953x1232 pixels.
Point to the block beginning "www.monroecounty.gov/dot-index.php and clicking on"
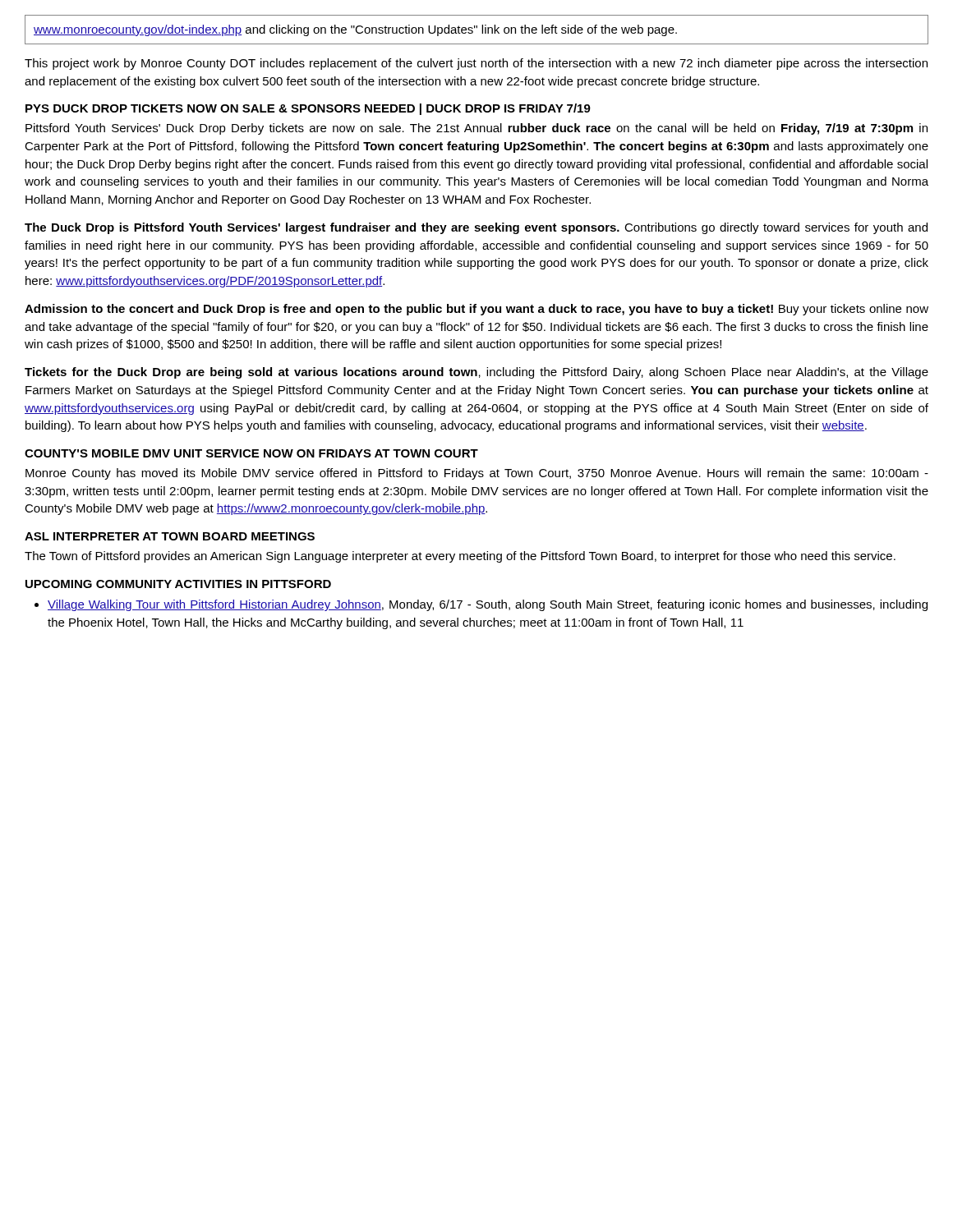356,29
